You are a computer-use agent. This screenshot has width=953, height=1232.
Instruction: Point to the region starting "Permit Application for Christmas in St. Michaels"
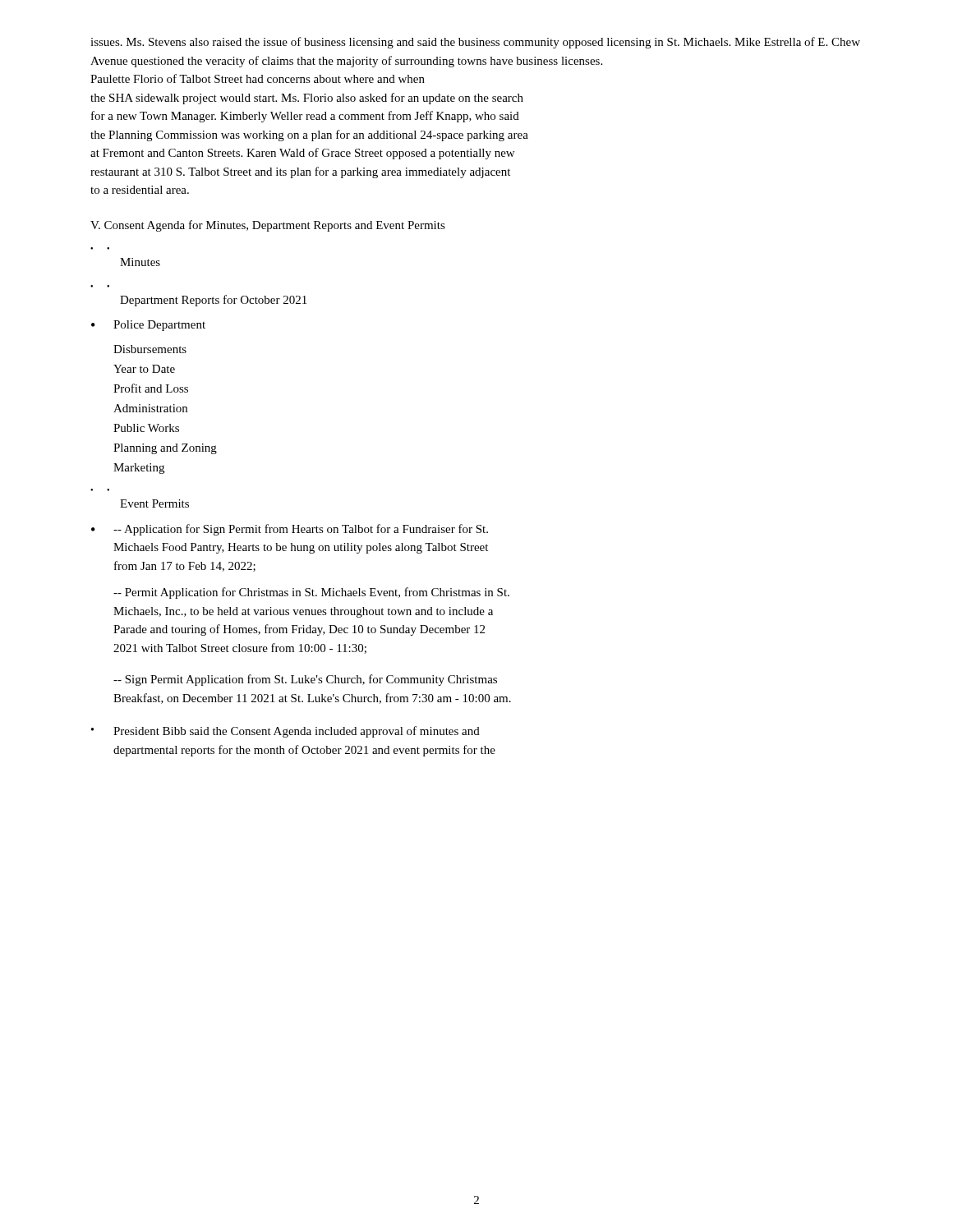(x=312, y=620)
